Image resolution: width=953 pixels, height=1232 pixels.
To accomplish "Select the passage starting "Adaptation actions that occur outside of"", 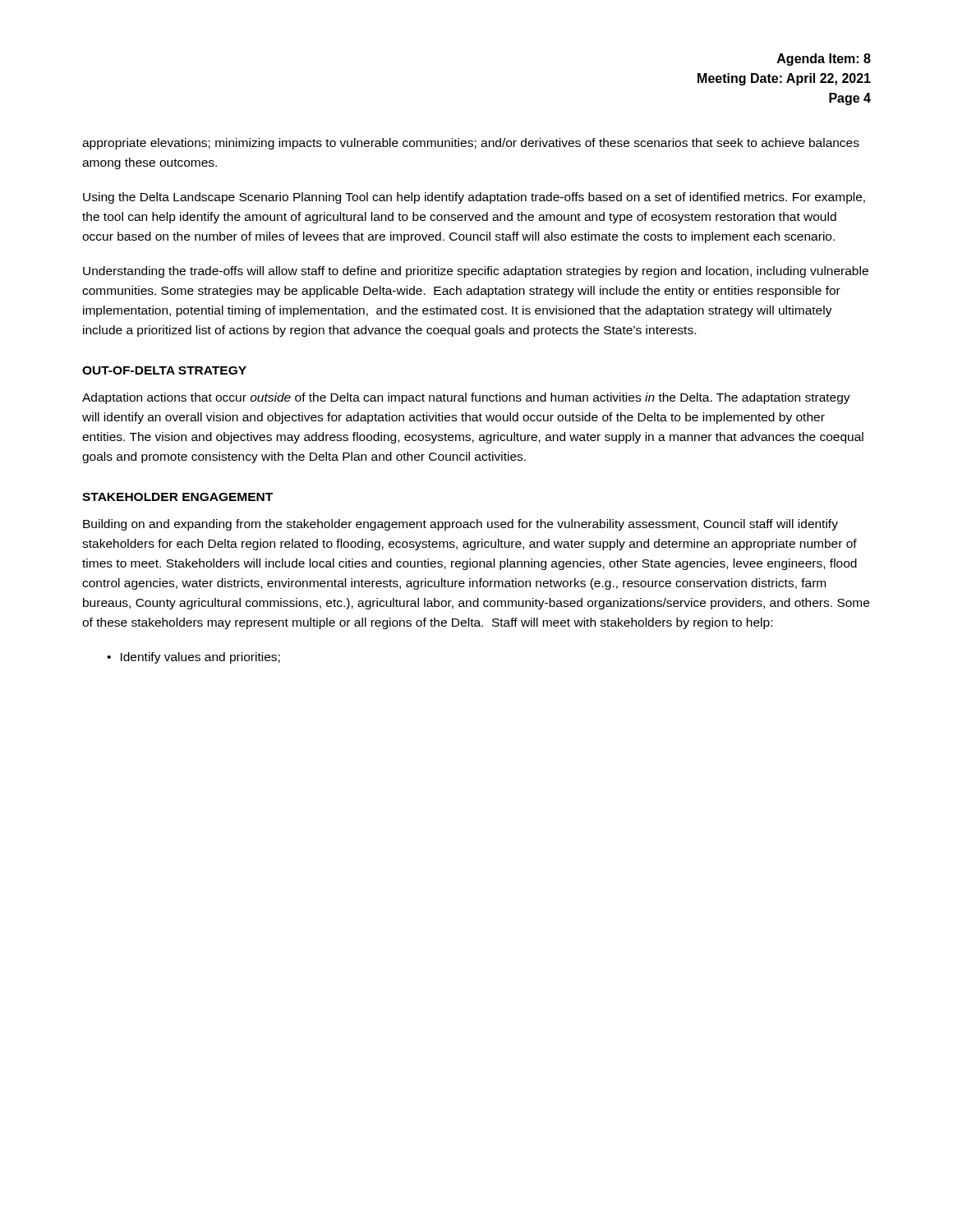I will pos(473,427).
